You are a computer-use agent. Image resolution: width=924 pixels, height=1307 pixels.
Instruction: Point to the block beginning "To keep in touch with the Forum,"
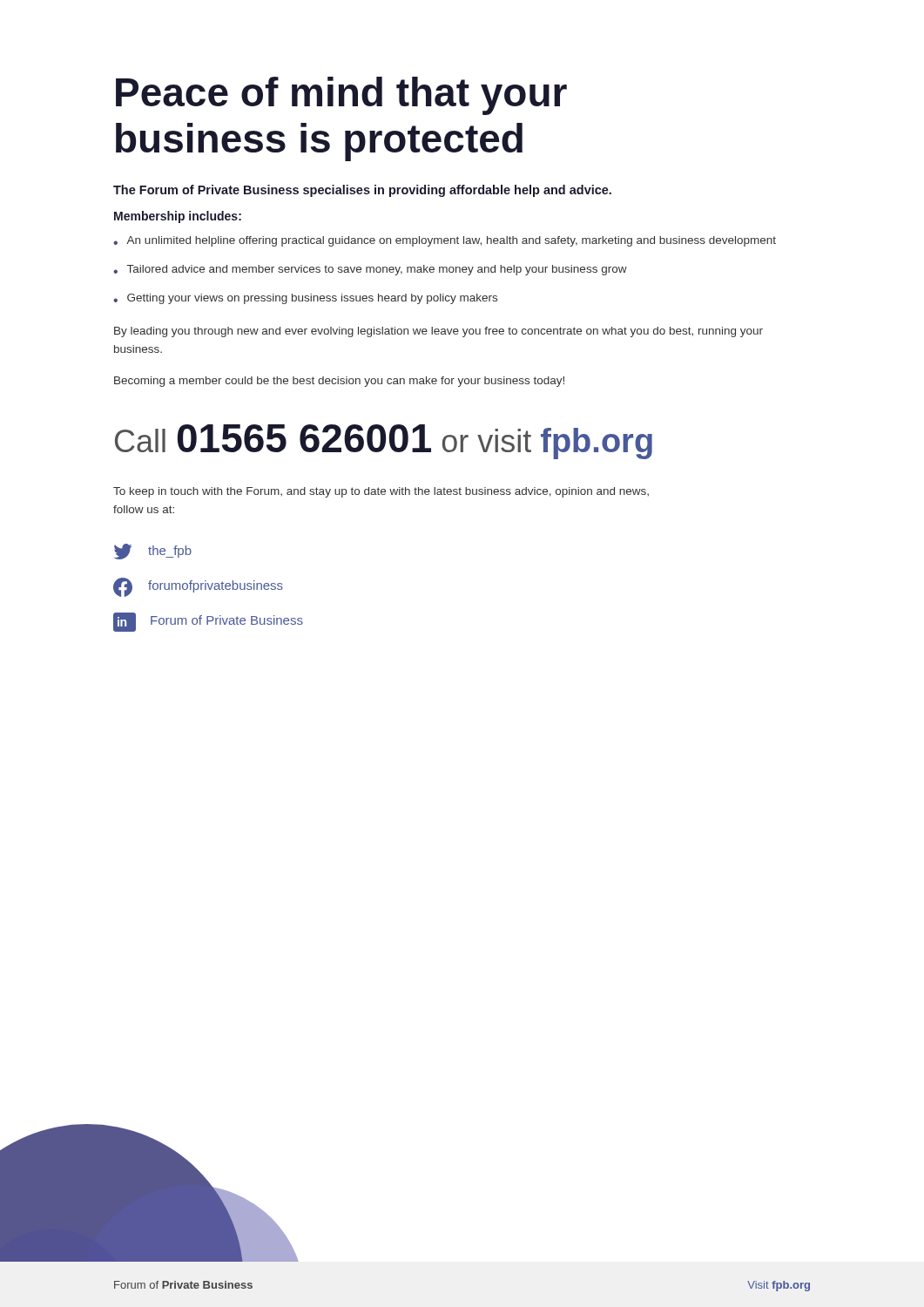462,500
